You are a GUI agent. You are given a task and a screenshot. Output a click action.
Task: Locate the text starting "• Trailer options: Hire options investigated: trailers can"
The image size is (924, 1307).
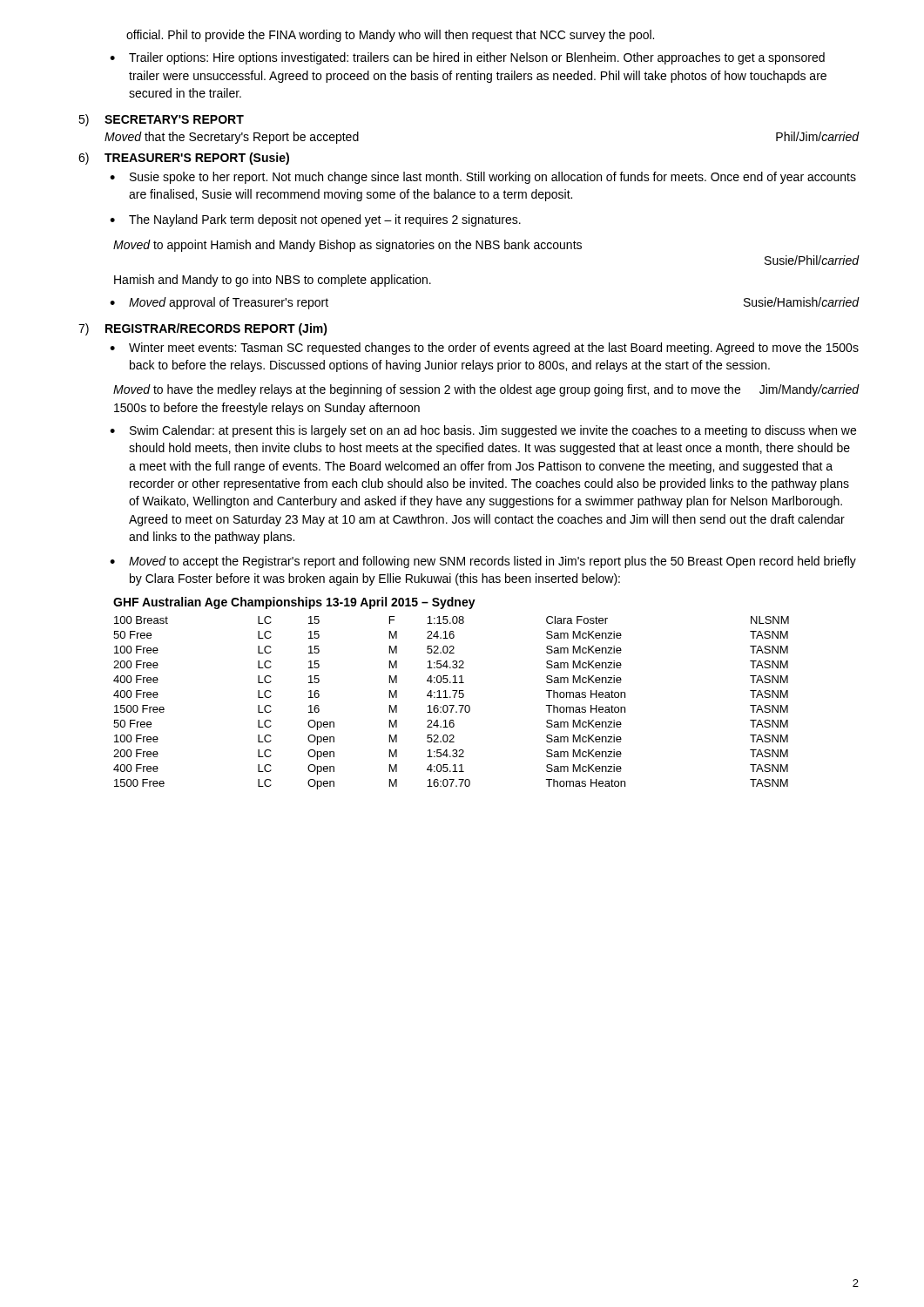point(484,76)
